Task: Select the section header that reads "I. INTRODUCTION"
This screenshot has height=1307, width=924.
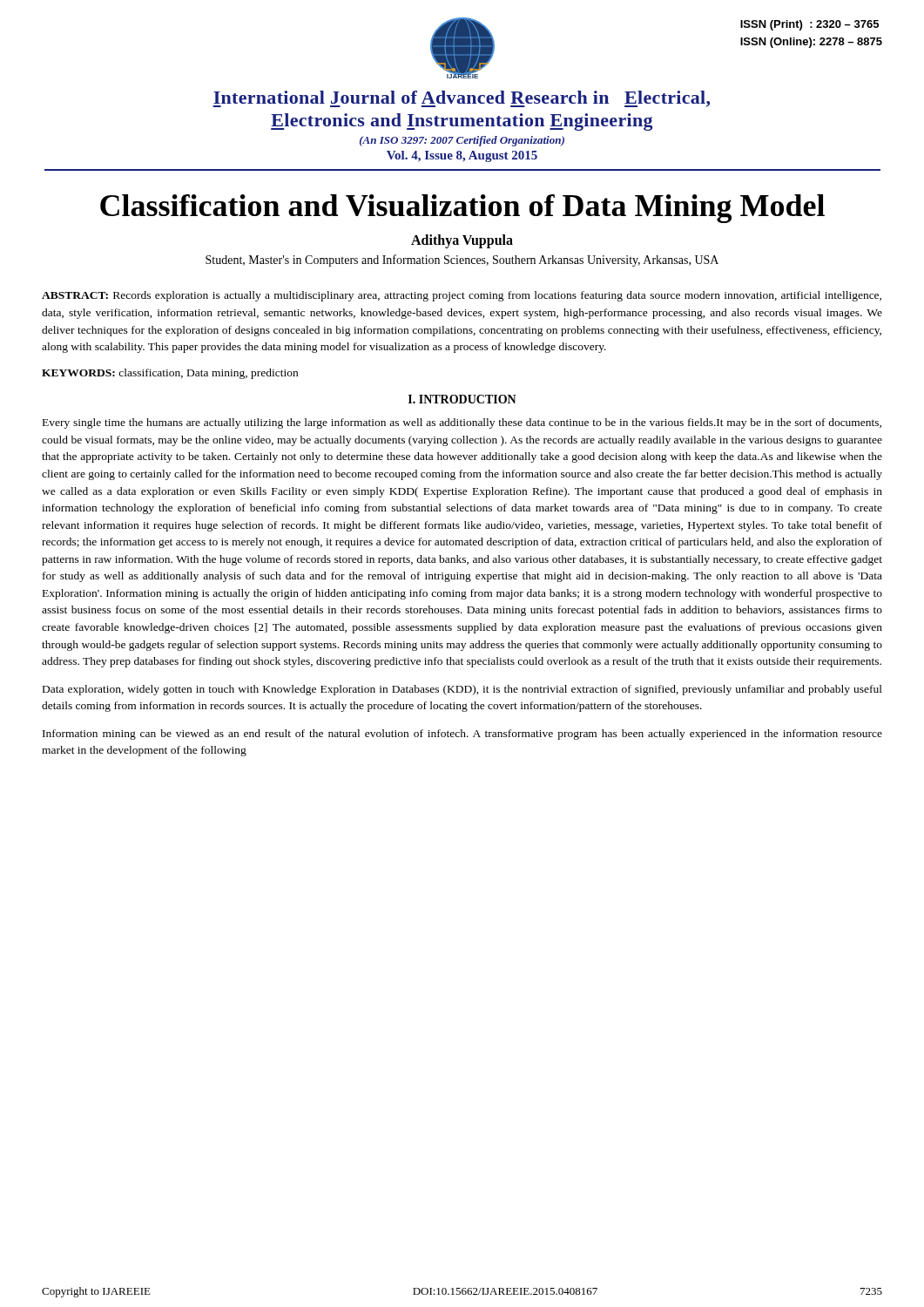Action: point(462,400)
